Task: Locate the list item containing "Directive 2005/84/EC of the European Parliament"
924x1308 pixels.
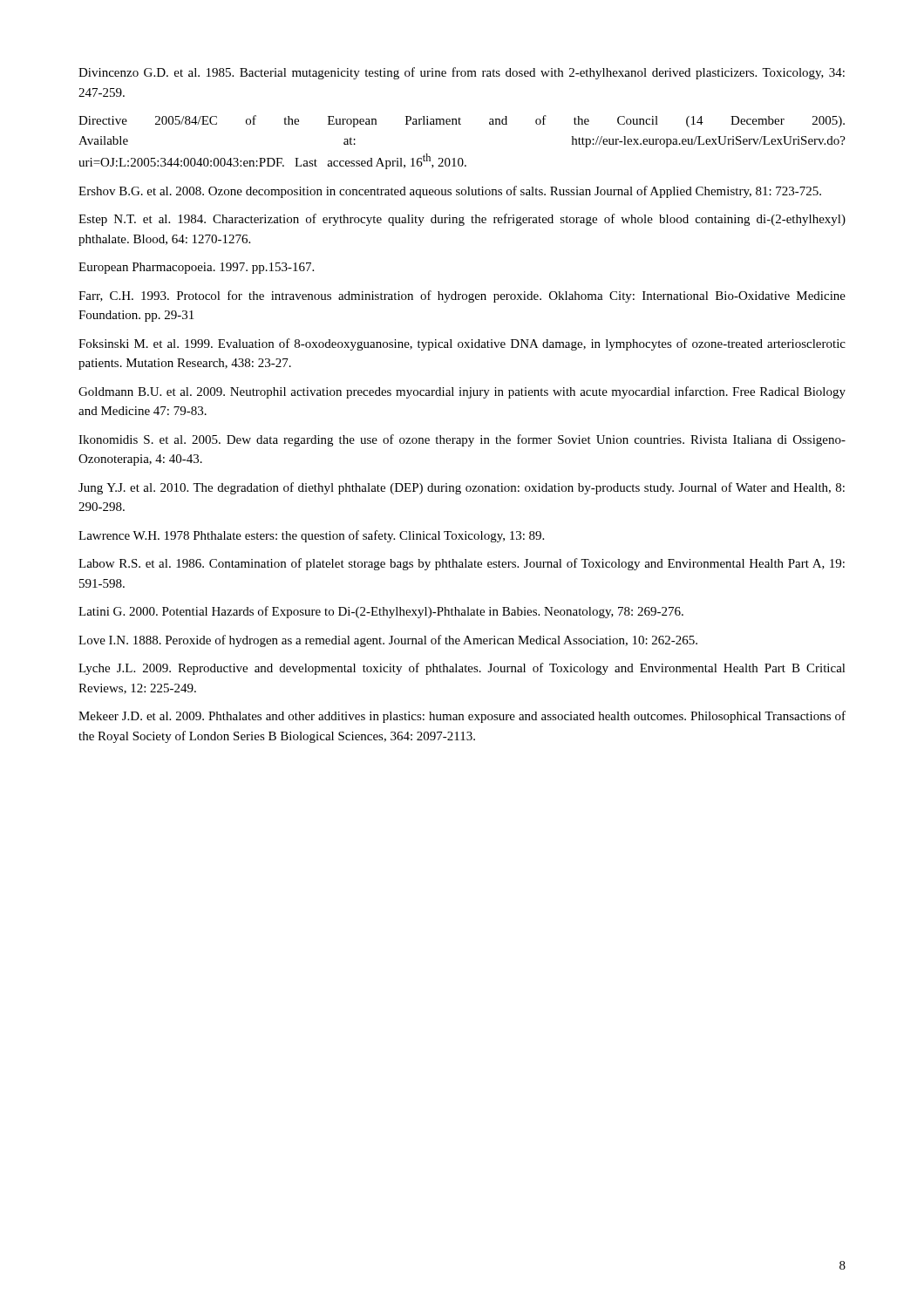Action: [462, 121]
